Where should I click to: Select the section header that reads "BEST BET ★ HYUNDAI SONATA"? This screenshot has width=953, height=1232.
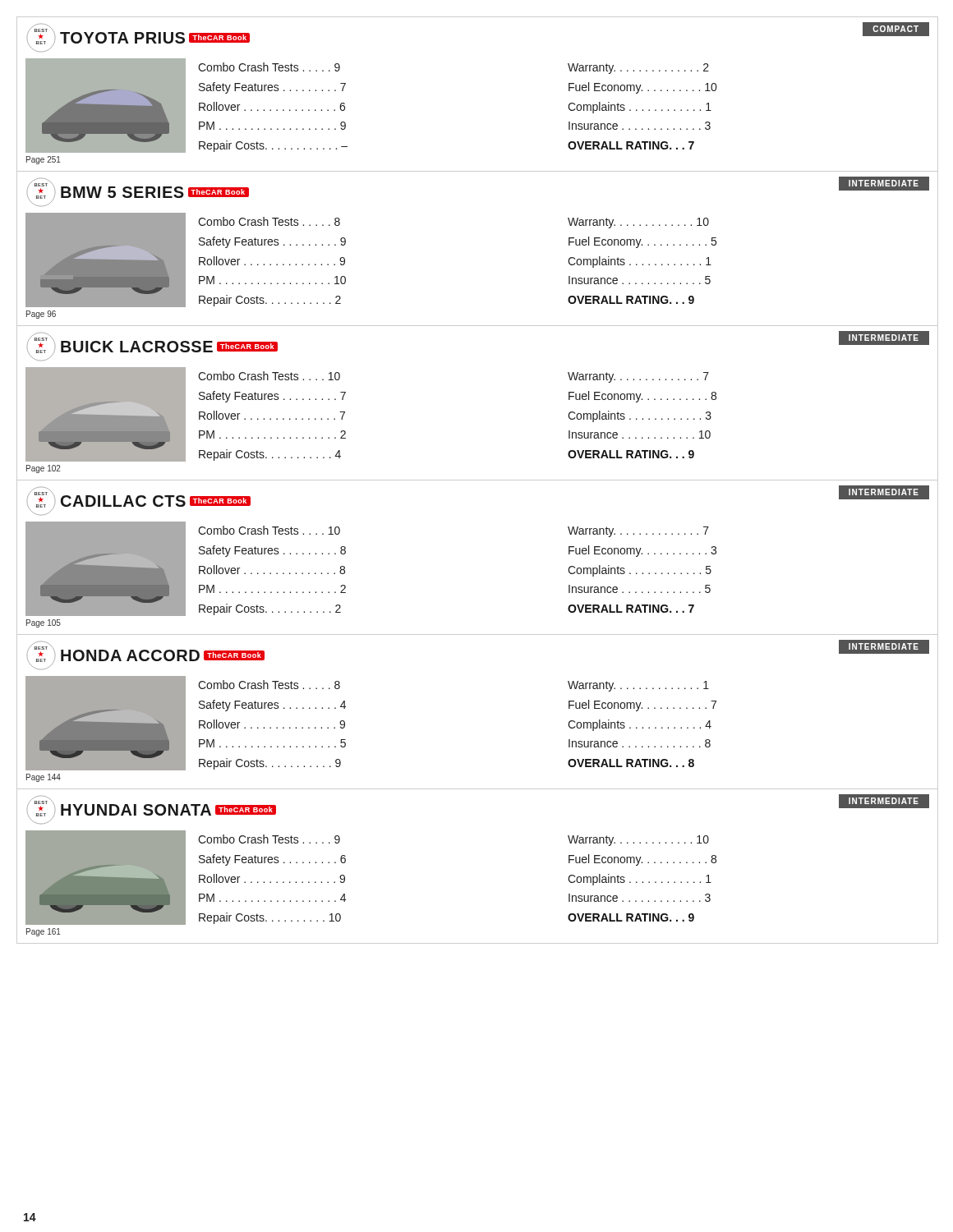click(x=162, y=866)
